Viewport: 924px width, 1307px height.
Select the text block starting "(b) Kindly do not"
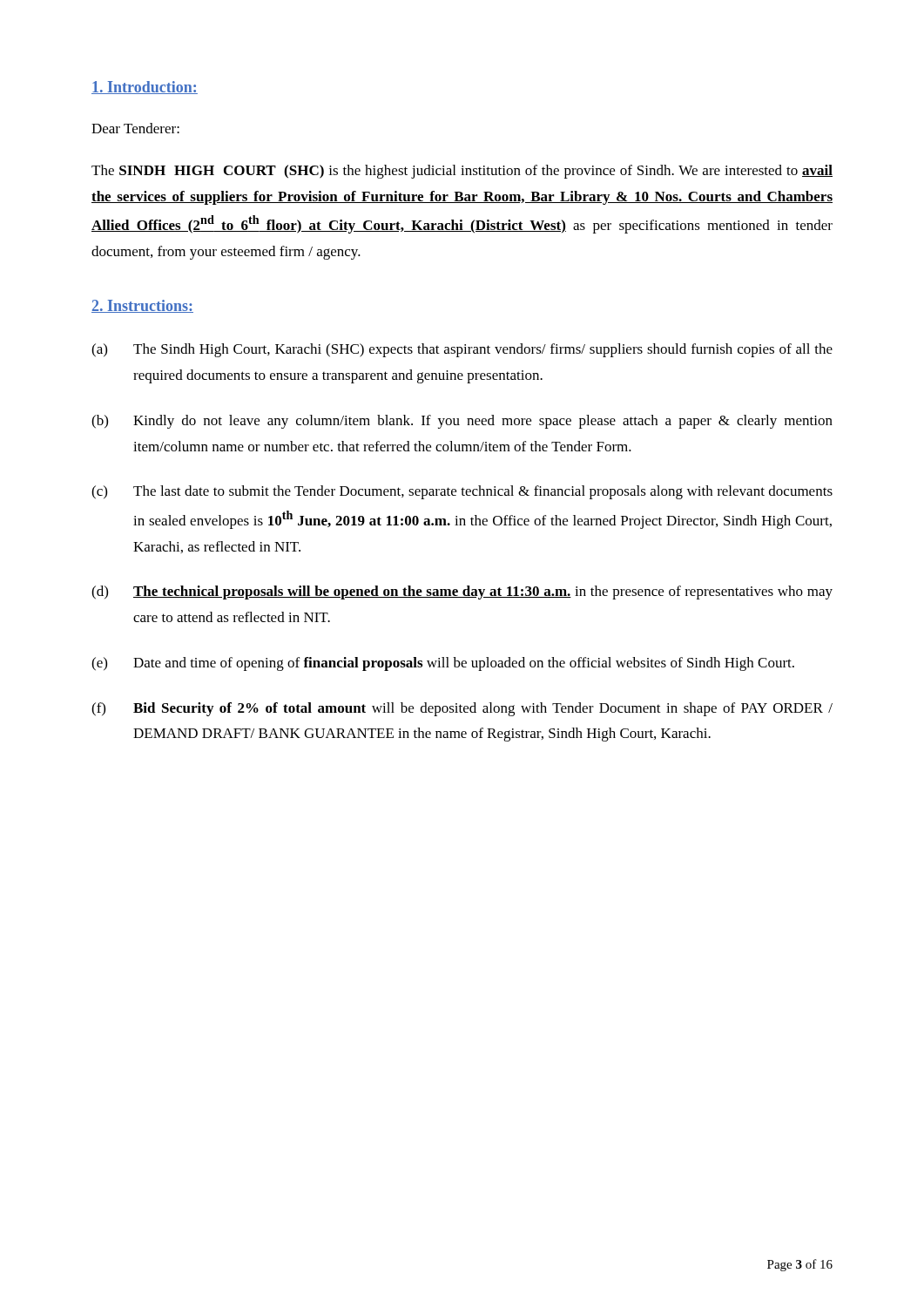click(x=462, y=434)
